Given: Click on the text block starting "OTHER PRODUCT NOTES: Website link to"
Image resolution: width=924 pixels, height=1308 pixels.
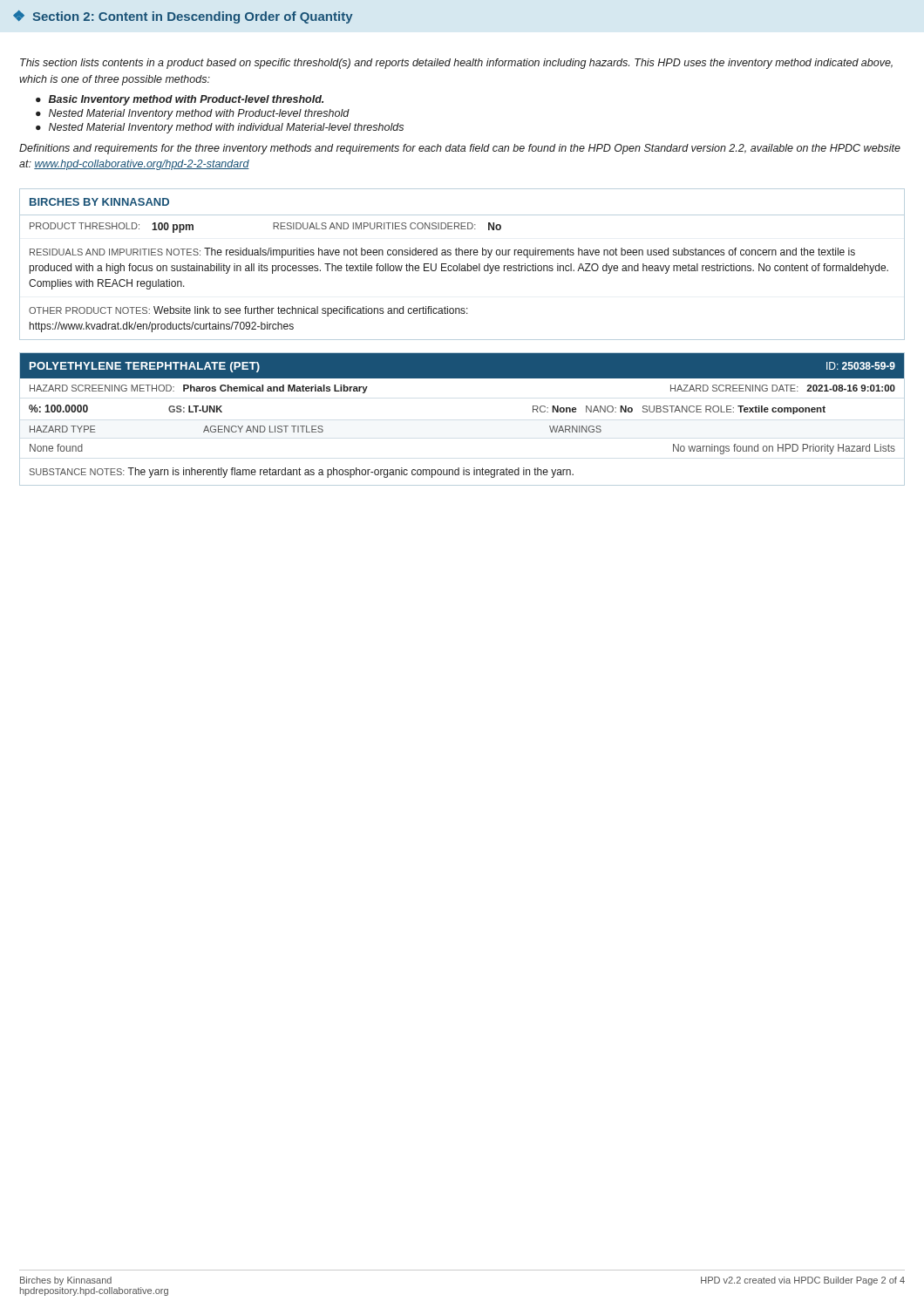Looking at the screenshot, I should point(249,318).
